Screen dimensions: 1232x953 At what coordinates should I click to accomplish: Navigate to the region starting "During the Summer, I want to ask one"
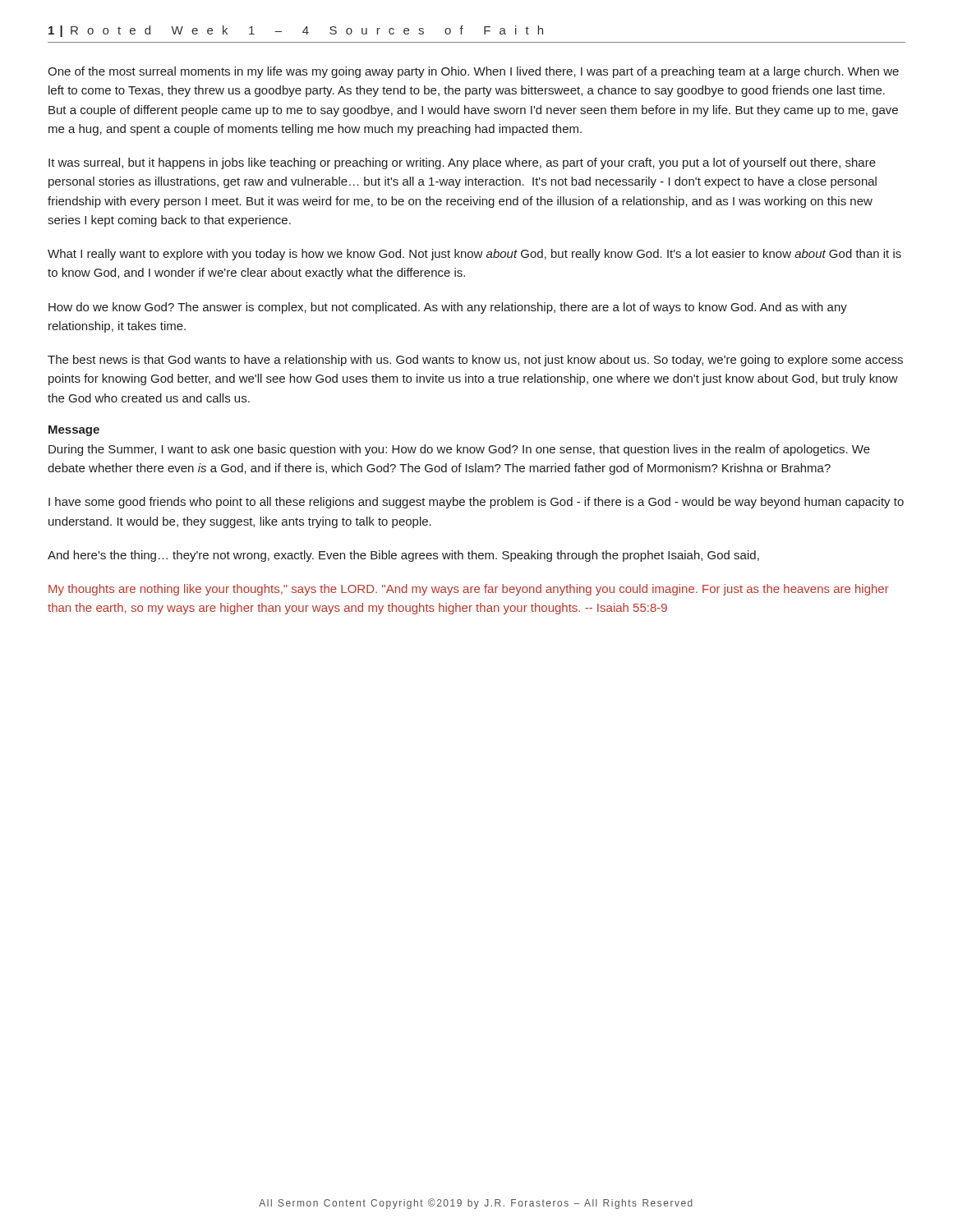coord(459,458)
